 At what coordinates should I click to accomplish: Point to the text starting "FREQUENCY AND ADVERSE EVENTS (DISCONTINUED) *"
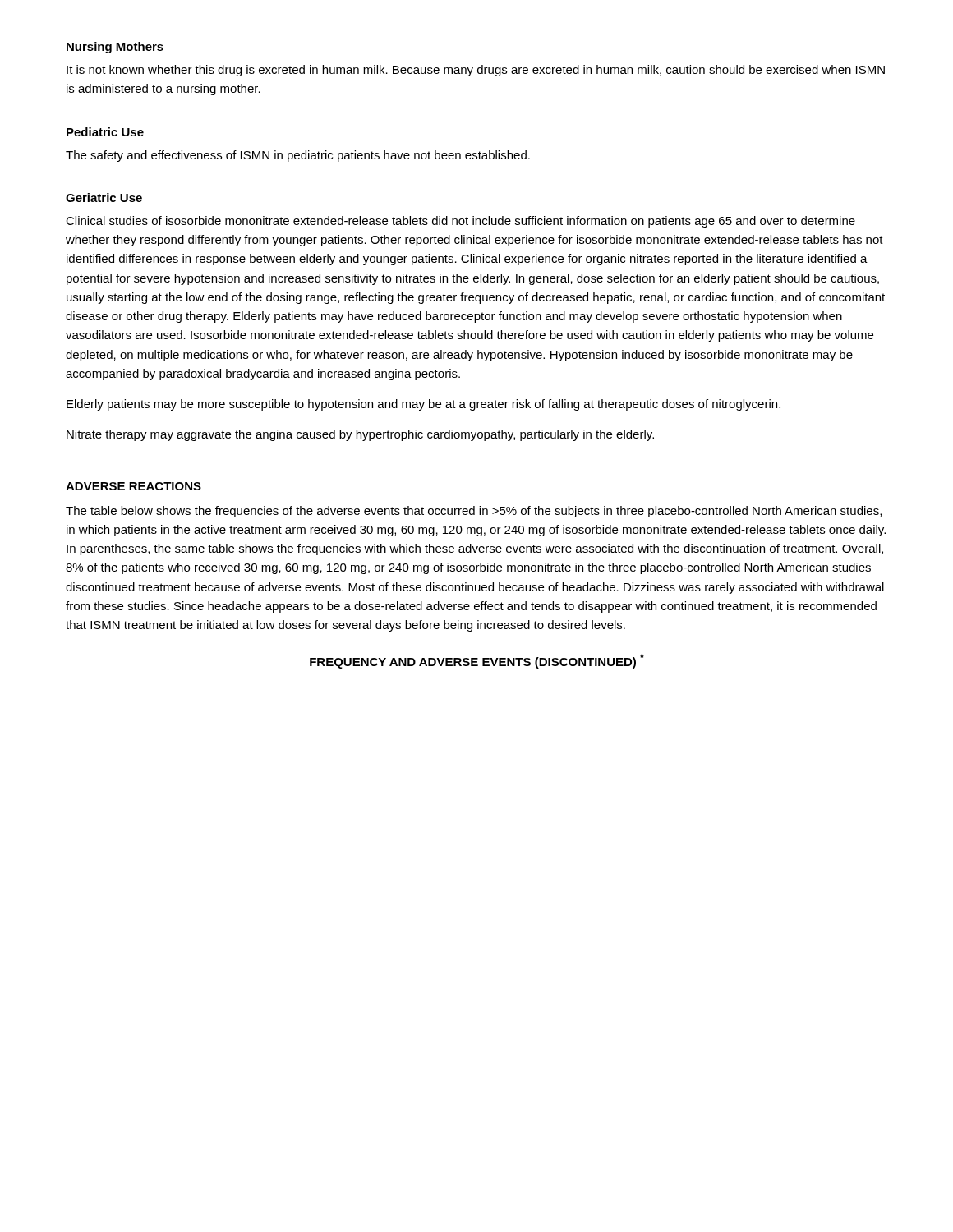point(476,661)
